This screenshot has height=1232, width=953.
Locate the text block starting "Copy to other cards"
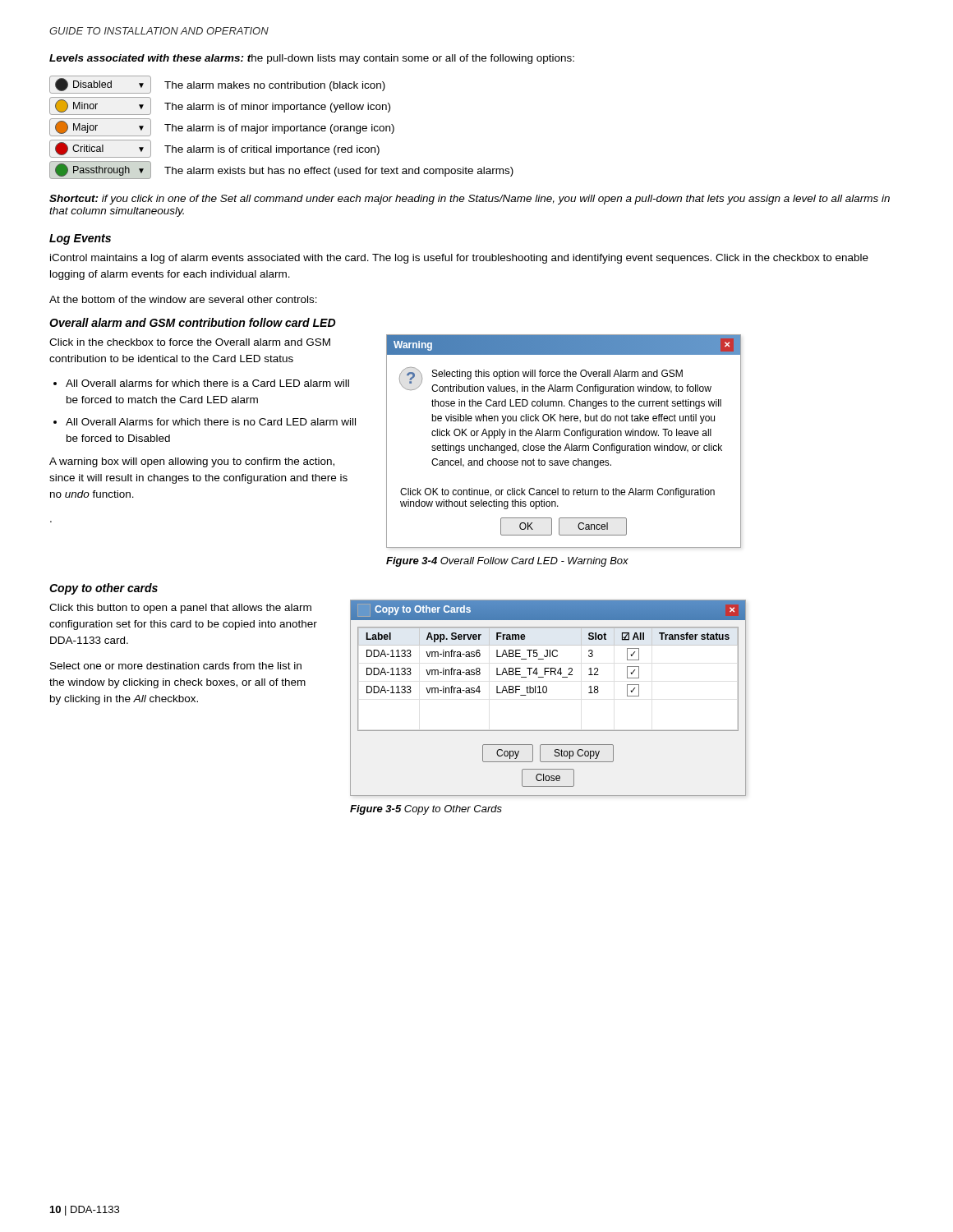click(x=104, y=588)
